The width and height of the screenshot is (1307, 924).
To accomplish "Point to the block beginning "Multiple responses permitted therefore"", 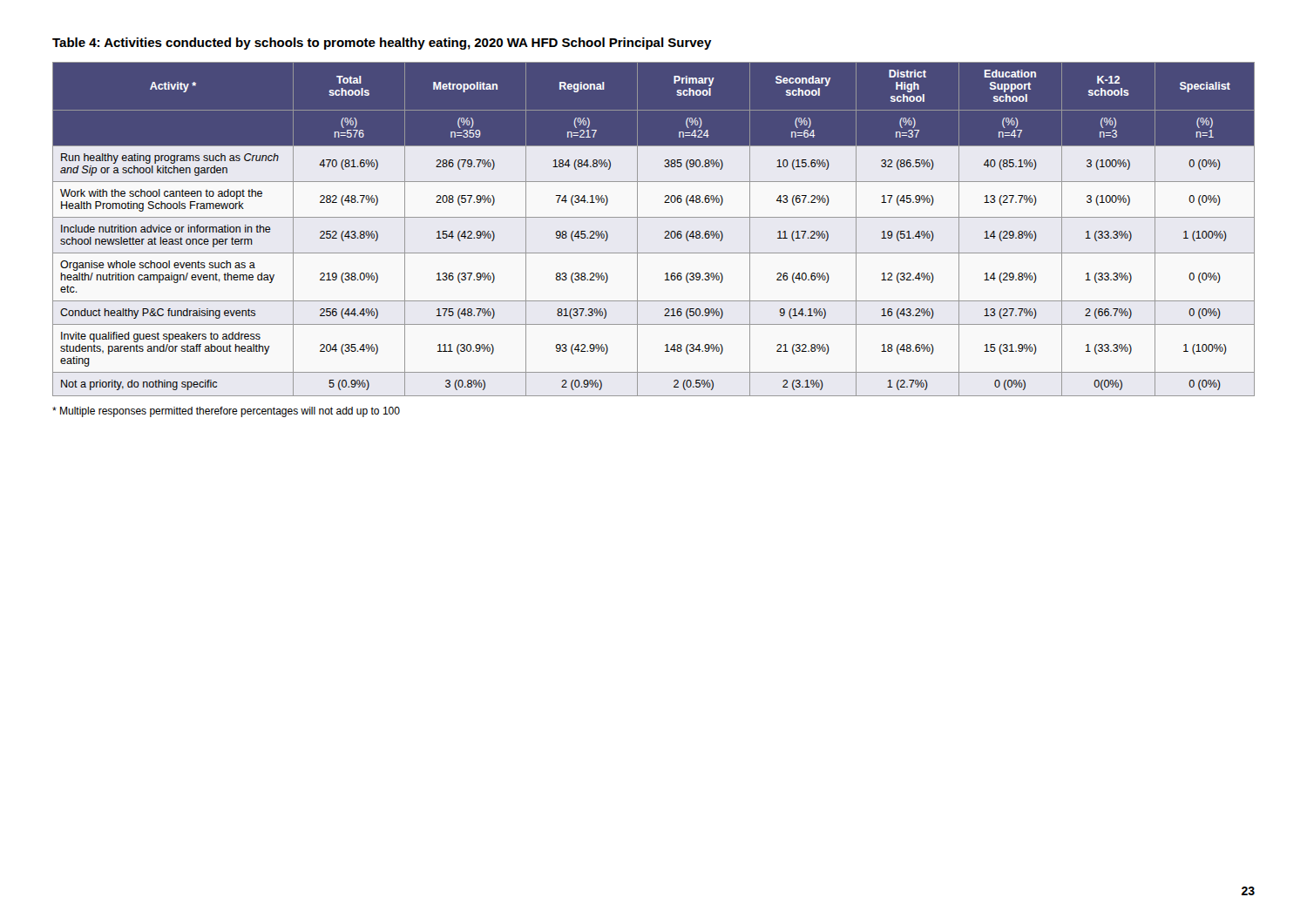I will 226,411.
